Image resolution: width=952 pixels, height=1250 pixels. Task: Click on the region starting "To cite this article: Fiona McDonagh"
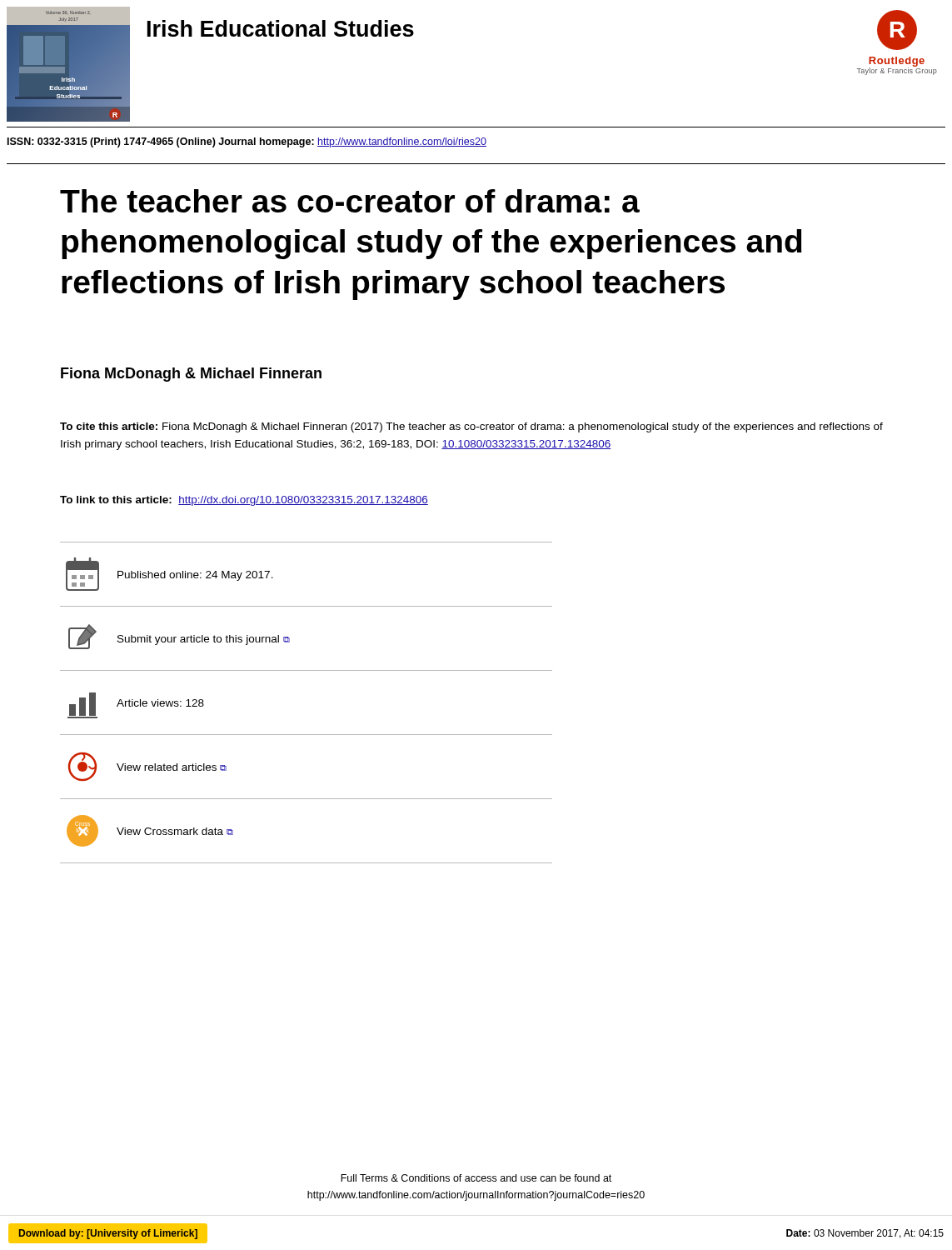(x=471, y=435)
